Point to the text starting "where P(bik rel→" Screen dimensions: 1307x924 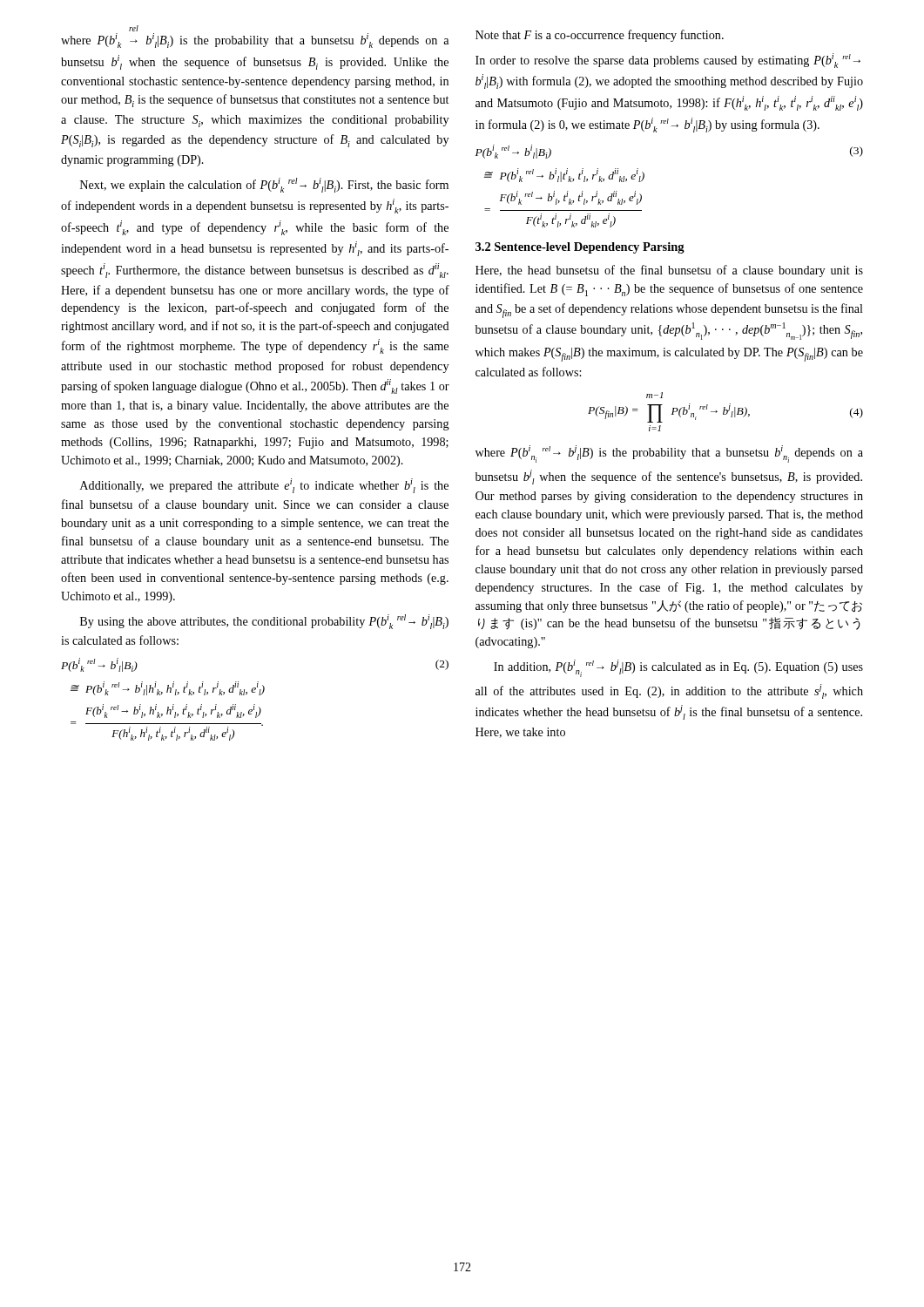(255, 338)
